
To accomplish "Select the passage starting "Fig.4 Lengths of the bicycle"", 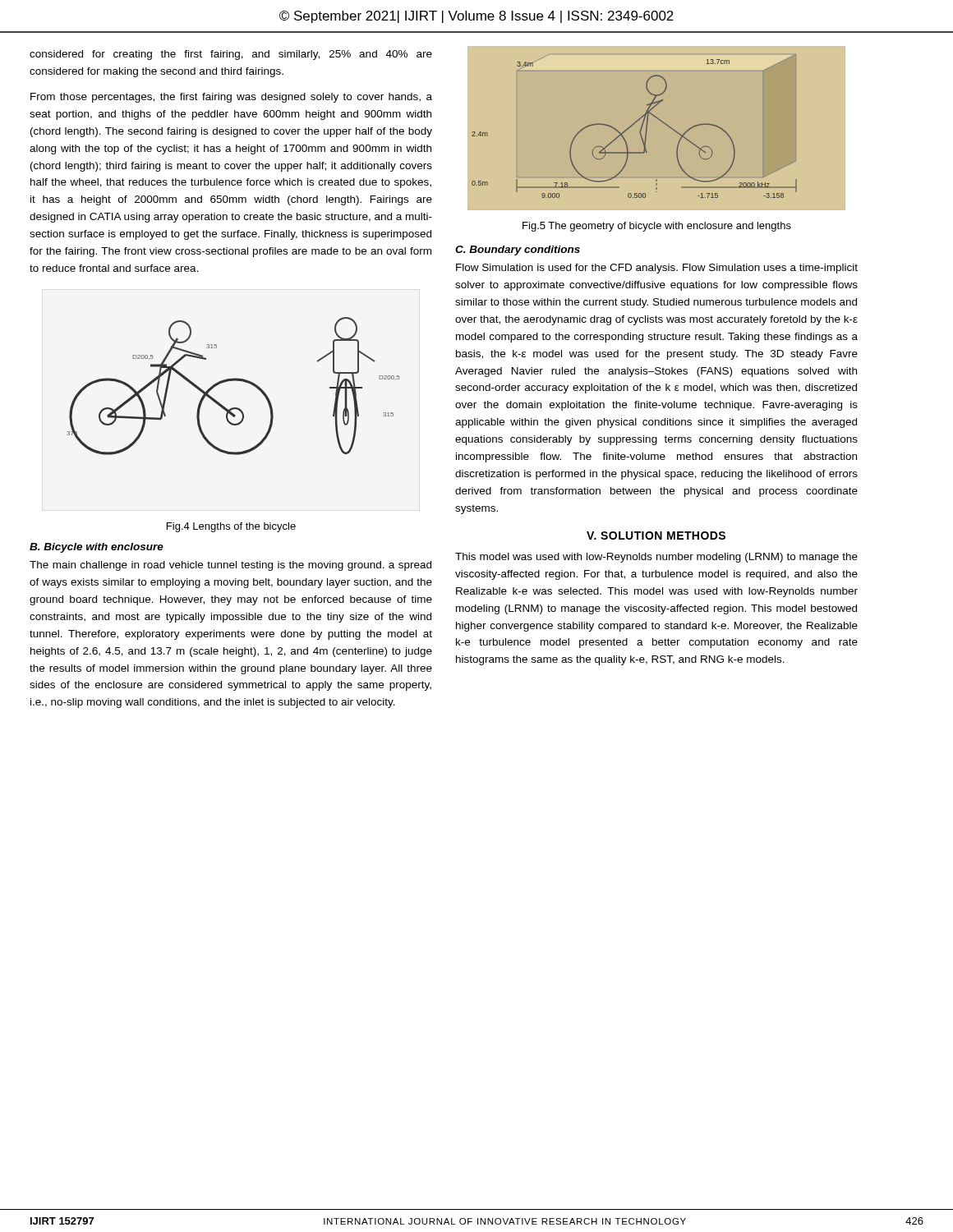I will tap(231, 526).
